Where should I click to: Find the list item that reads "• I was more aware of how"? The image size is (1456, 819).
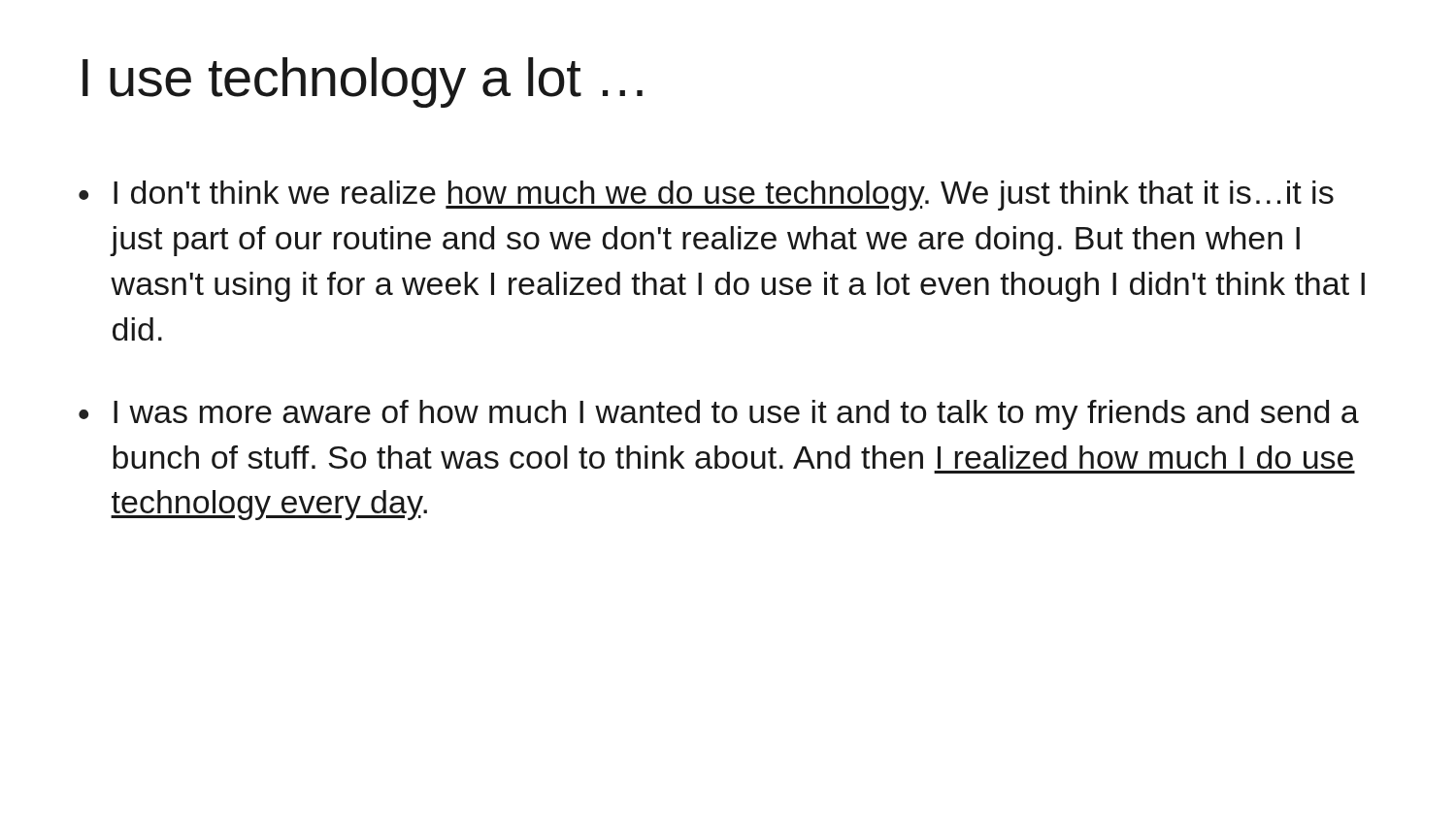point(723,457)
